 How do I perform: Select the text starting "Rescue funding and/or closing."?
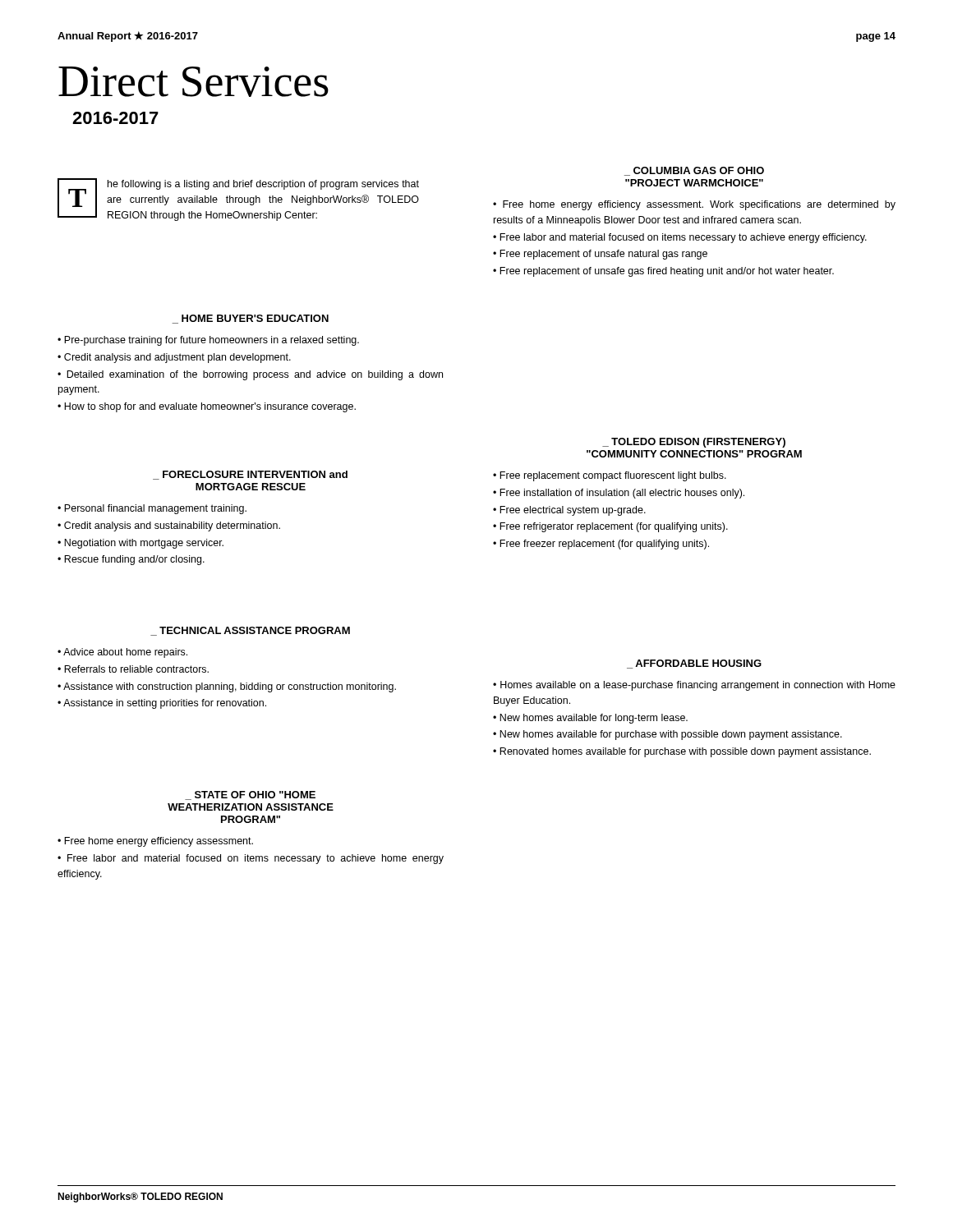tap(134, 560)
